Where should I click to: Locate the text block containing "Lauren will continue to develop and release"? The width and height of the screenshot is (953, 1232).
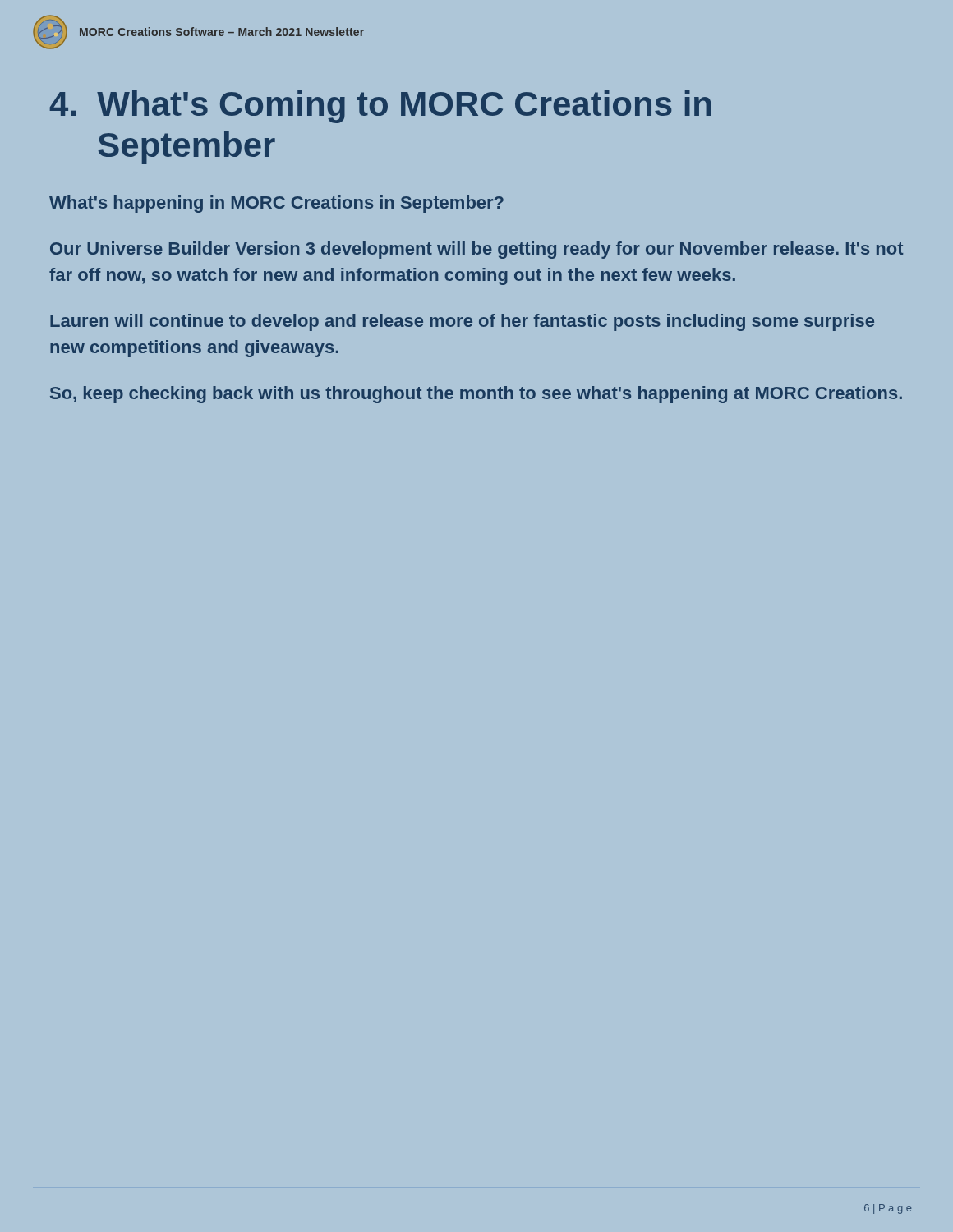click(462, 334)
